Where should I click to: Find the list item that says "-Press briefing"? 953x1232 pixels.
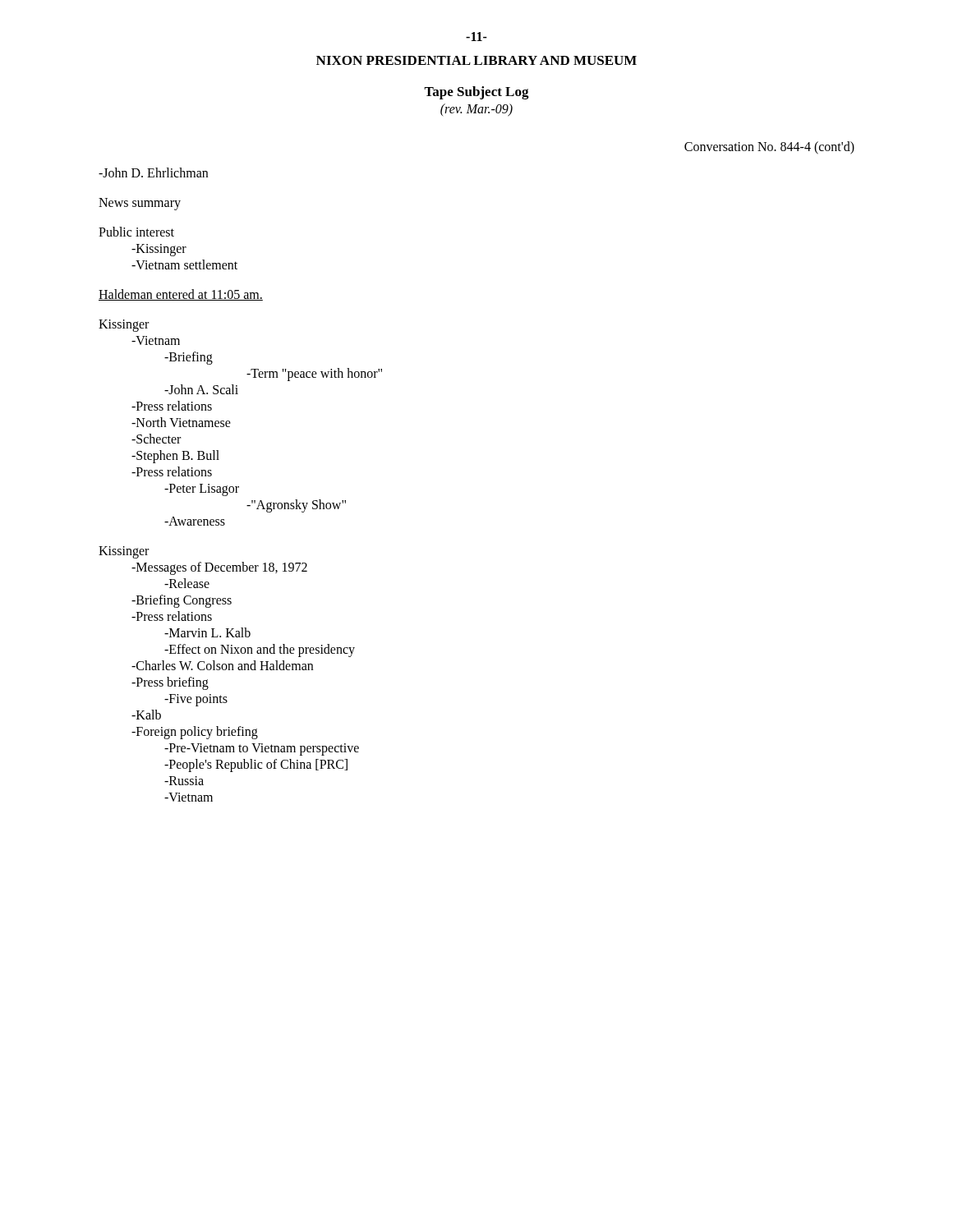(x=170, y=682)
